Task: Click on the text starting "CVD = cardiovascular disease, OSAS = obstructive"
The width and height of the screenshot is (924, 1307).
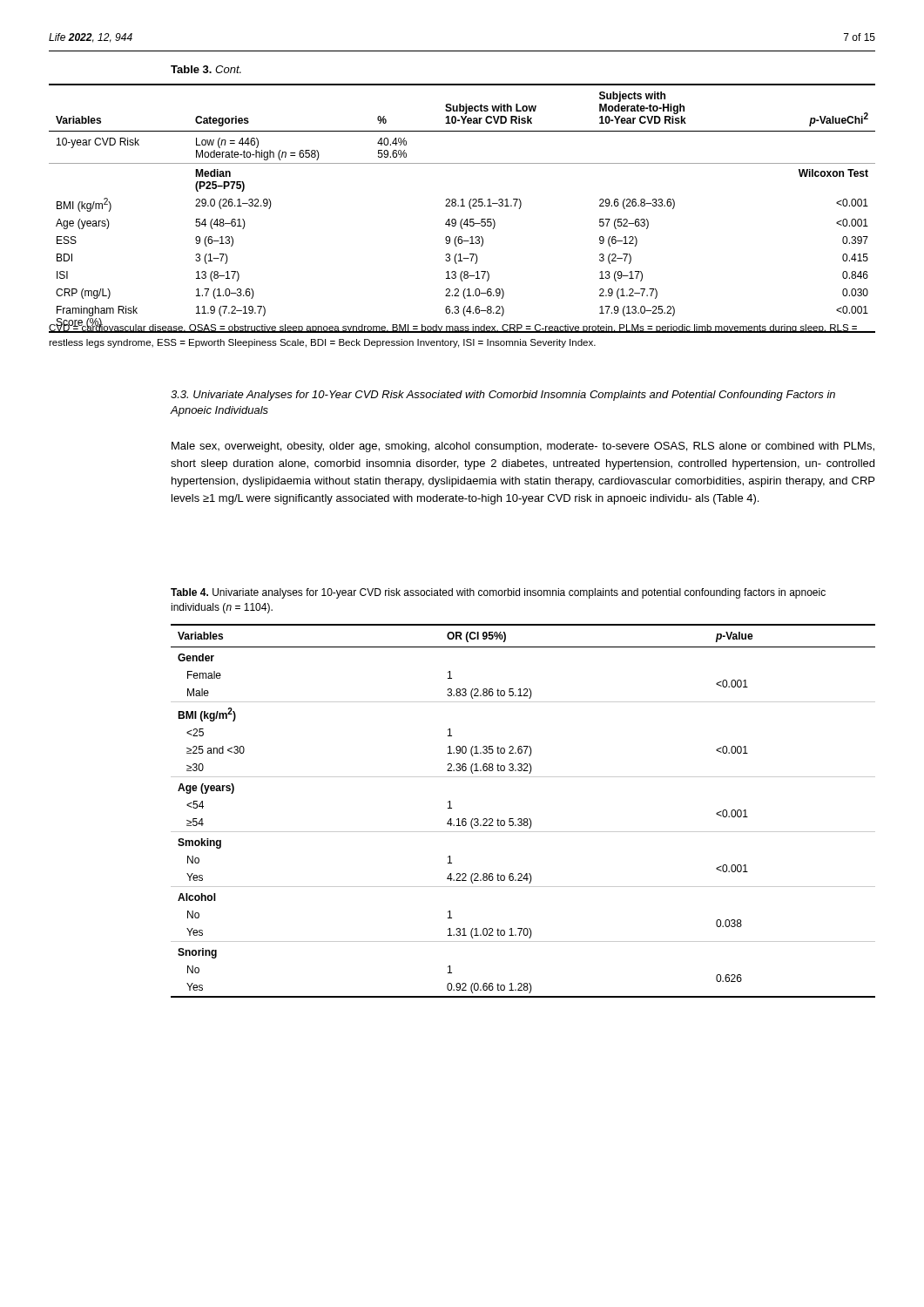Action: (x=453, y=335)
